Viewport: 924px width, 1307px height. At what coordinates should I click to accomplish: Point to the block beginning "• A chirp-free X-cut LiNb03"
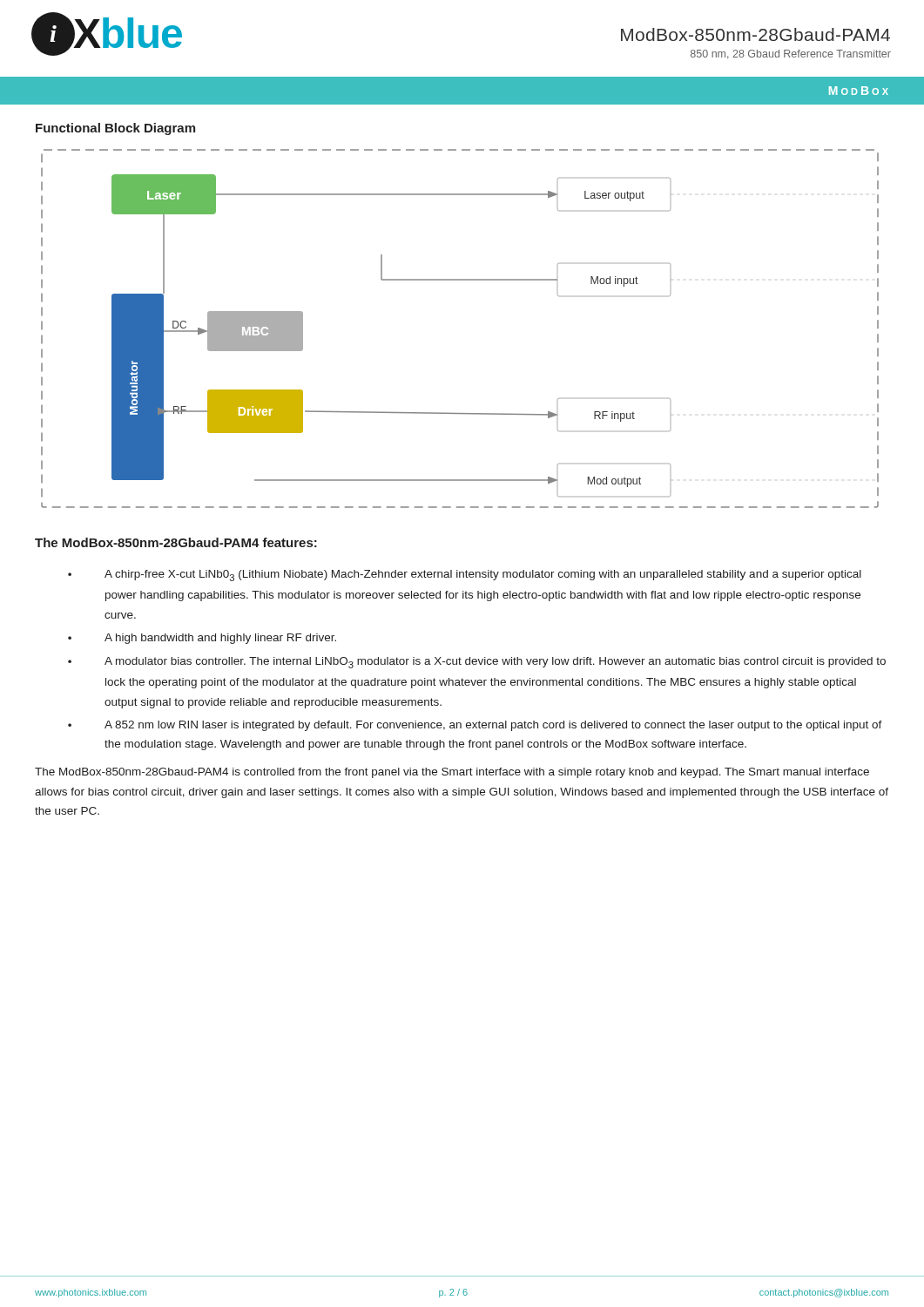pyautogui.click(x=462, y=595)
